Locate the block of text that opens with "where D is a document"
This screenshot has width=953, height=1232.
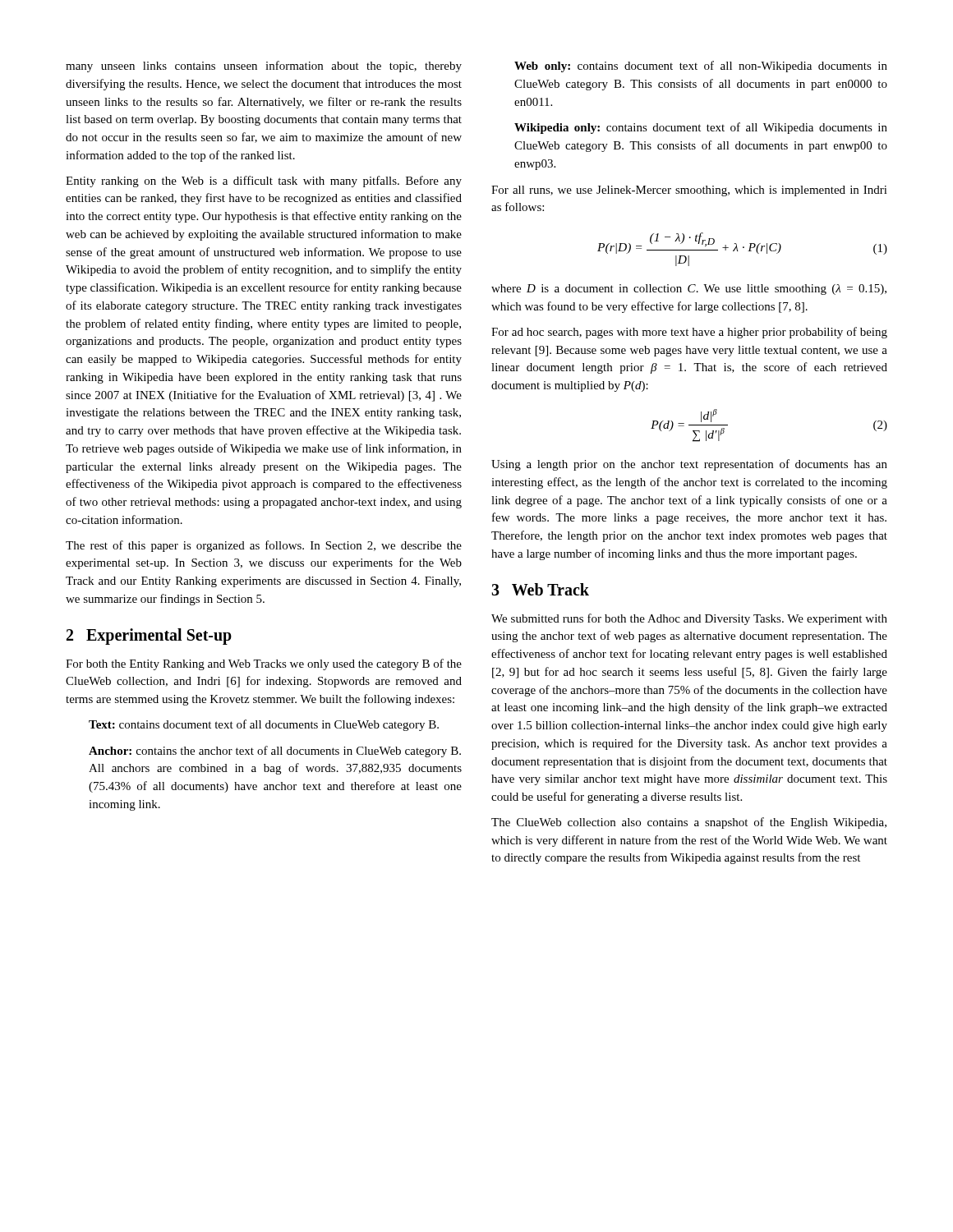pyautogui.click(x=689, y=298)
